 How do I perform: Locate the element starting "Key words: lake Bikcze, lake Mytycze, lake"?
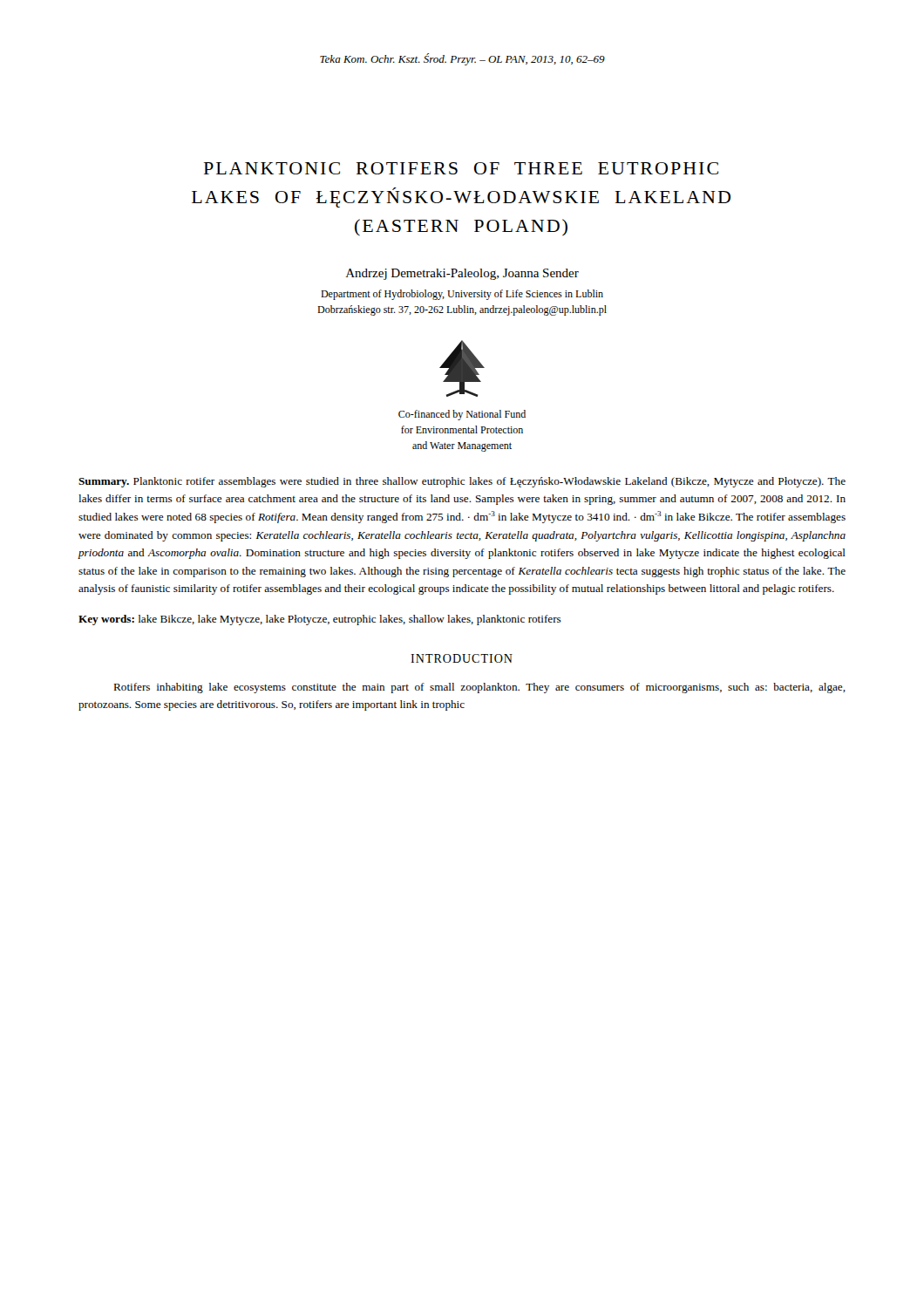[x=320, y=618]
